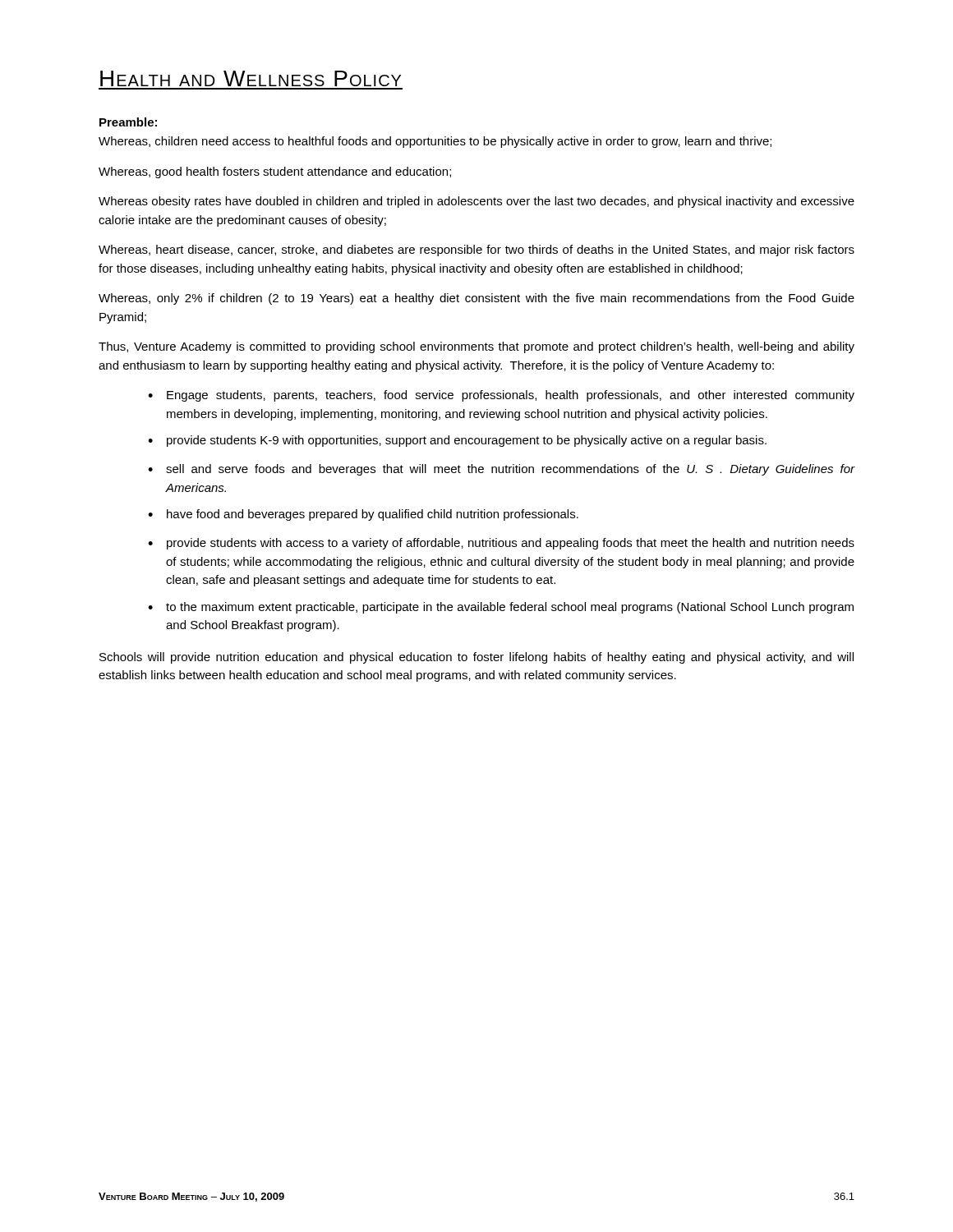
Task: Find the text starting "Whereas, children need access to healthful foods and"
Action: (436, 141)
